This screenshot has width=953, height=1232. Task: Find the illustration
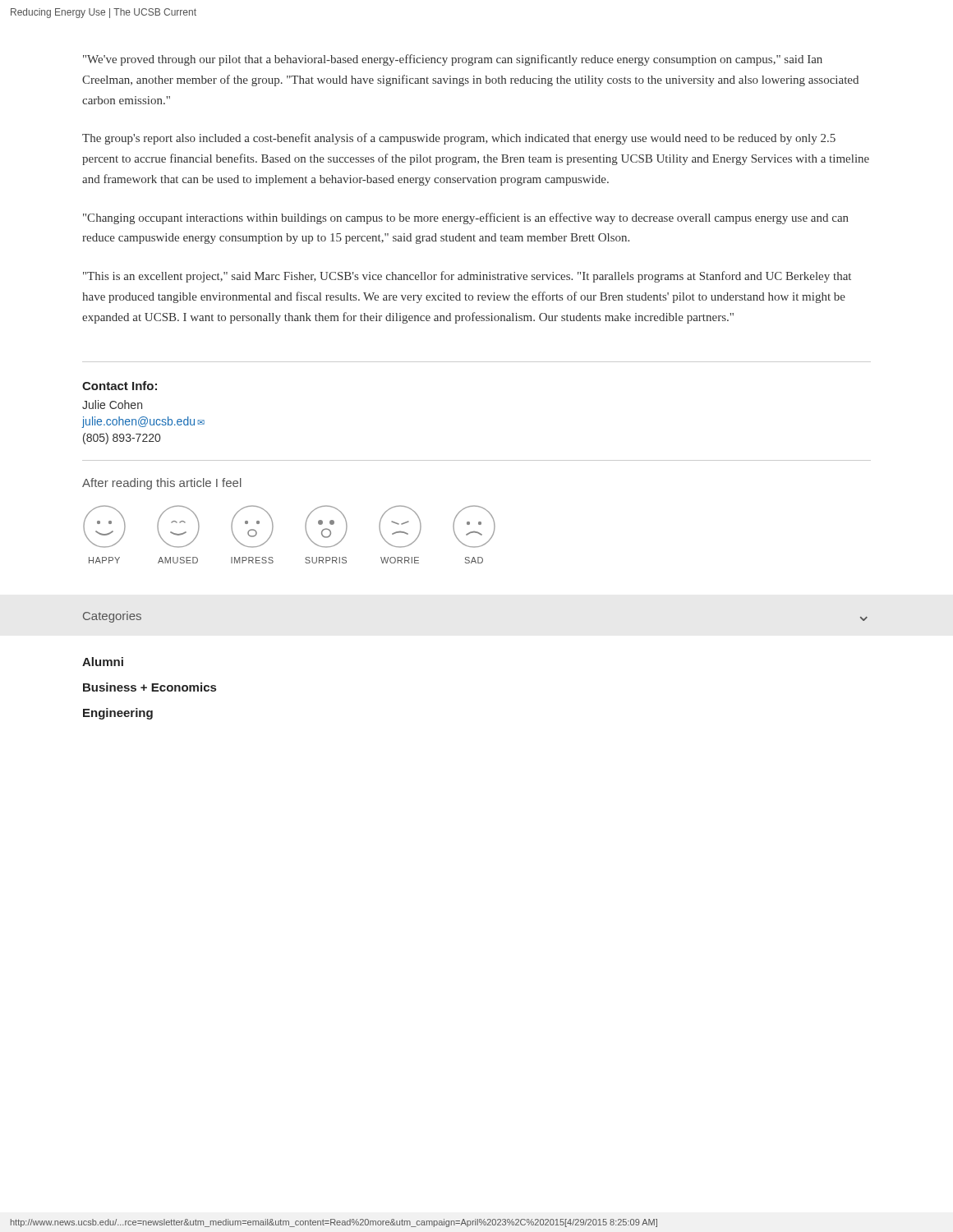[x=476, y=535]
